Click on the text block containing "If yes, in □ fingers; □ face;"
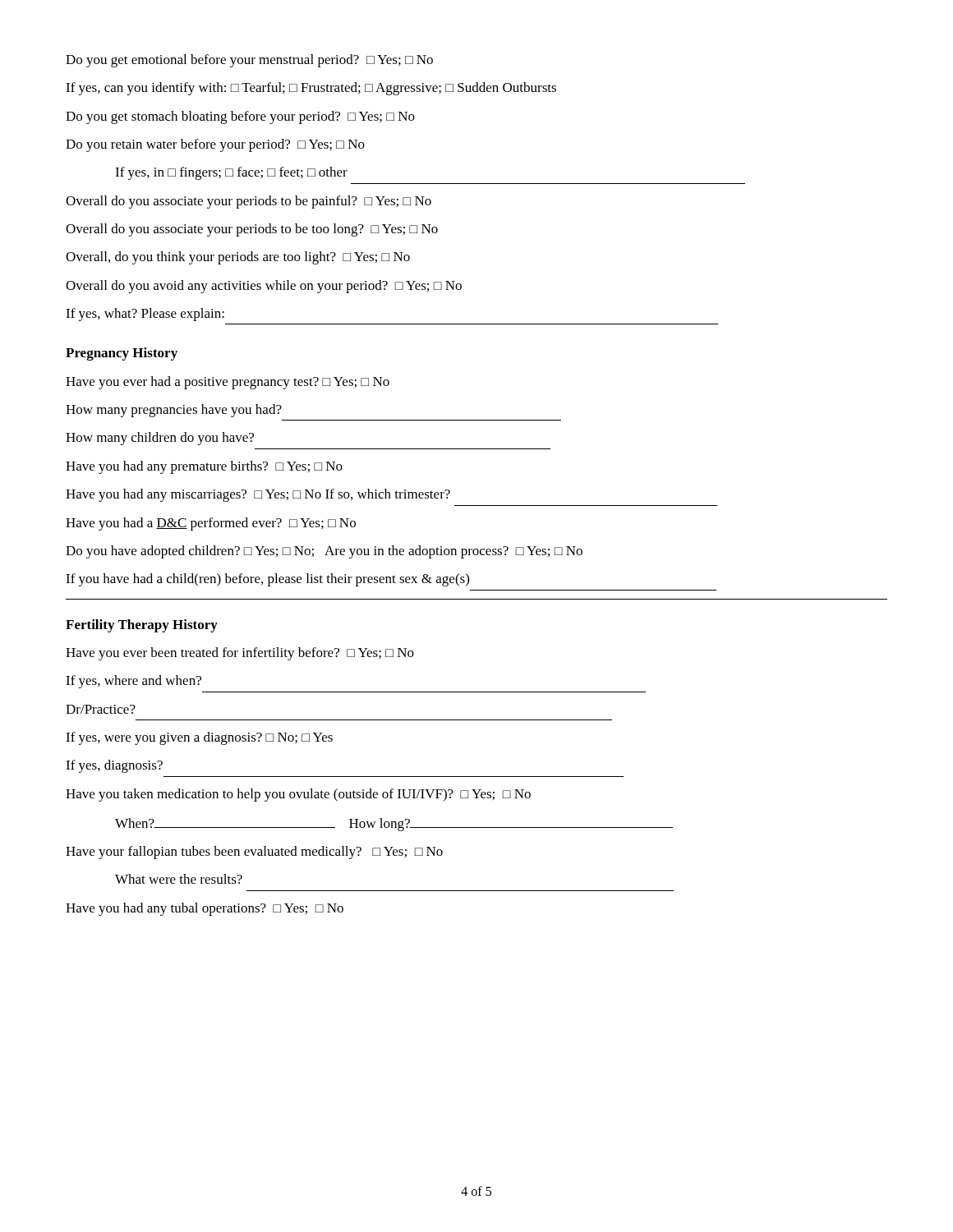Screen dimensions: 1232x953 pos(430,174)
